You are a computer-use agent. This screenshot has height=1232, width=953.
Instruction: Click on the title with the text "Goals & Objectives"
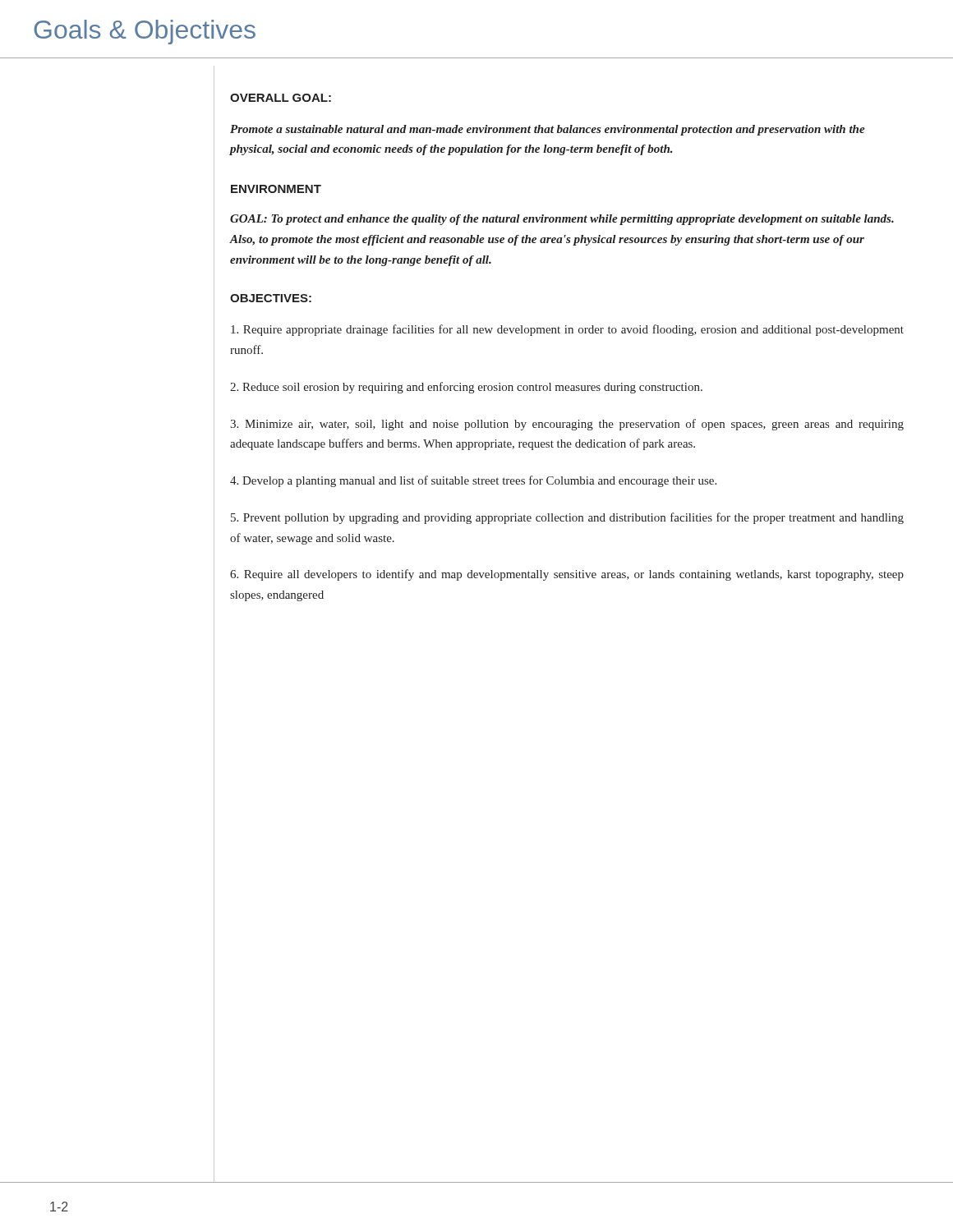[145, 30]
